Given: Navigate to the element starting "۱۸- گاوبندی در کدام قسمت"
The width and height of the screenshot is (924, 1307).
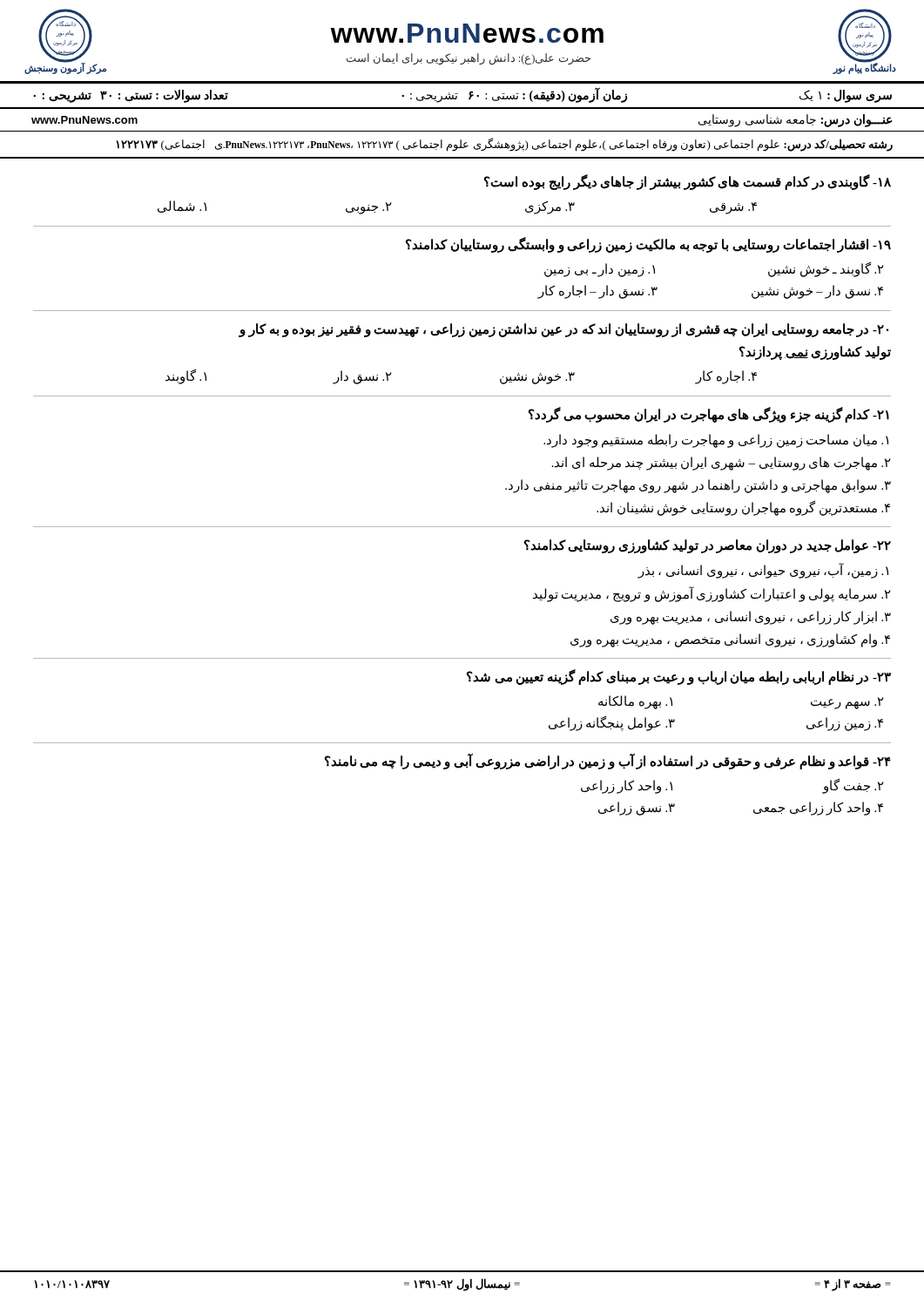Looking at the screenshot, I should [688, 182].
